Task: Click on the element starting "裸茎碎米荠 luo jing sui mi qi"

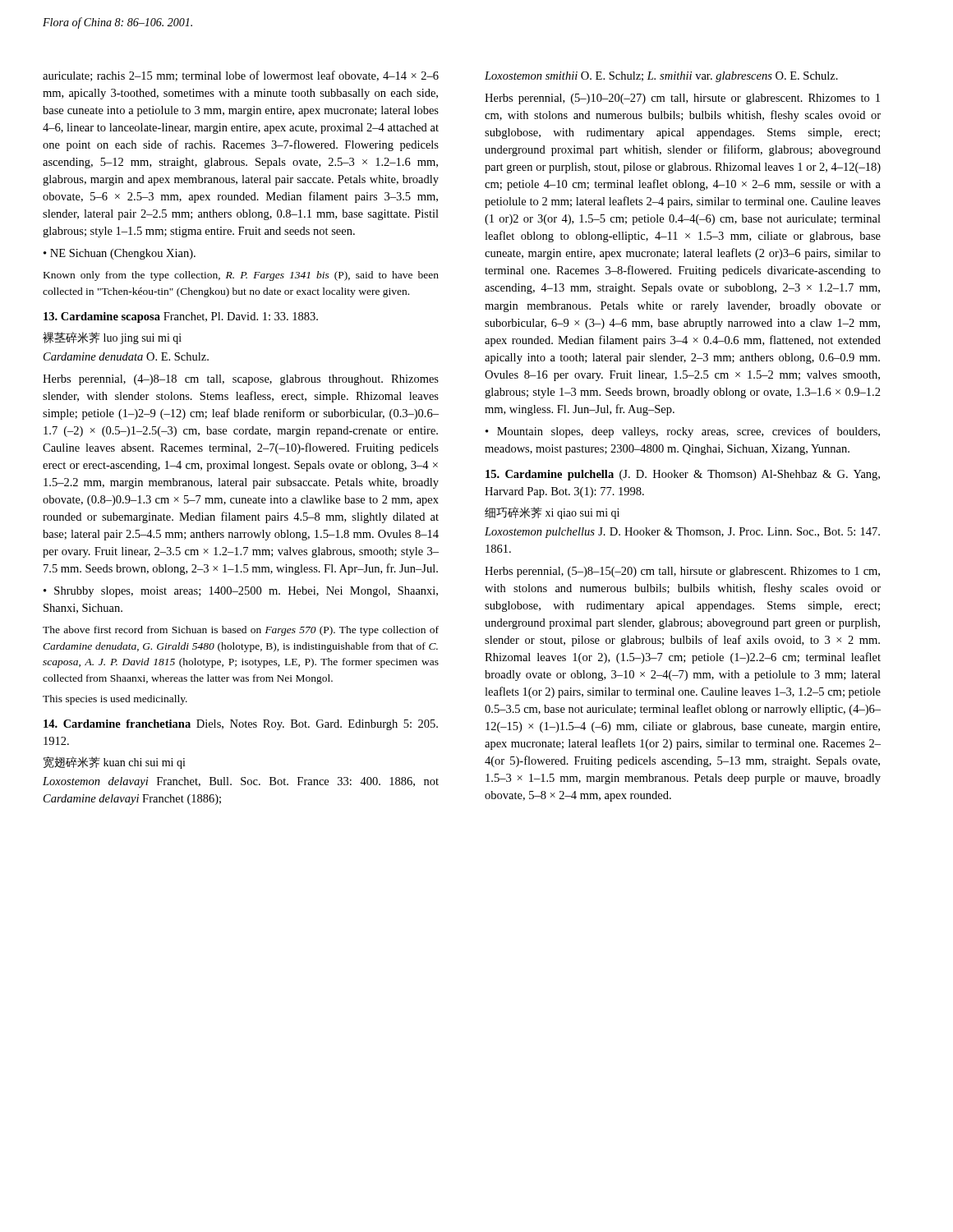Action: click(112, 338)
